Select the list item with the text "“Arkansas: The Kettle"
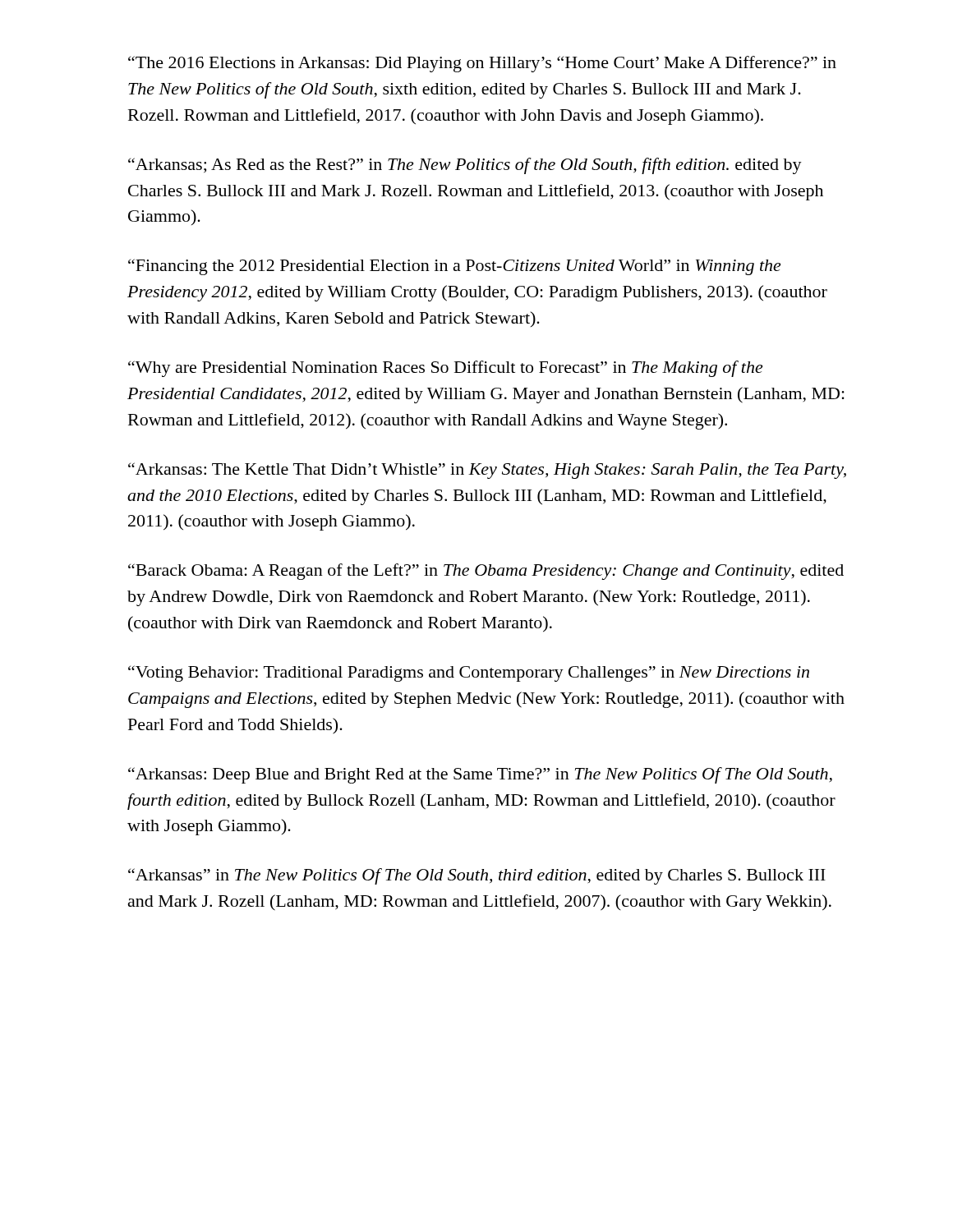The image size is (953, 1232). (x=487, y=495)
